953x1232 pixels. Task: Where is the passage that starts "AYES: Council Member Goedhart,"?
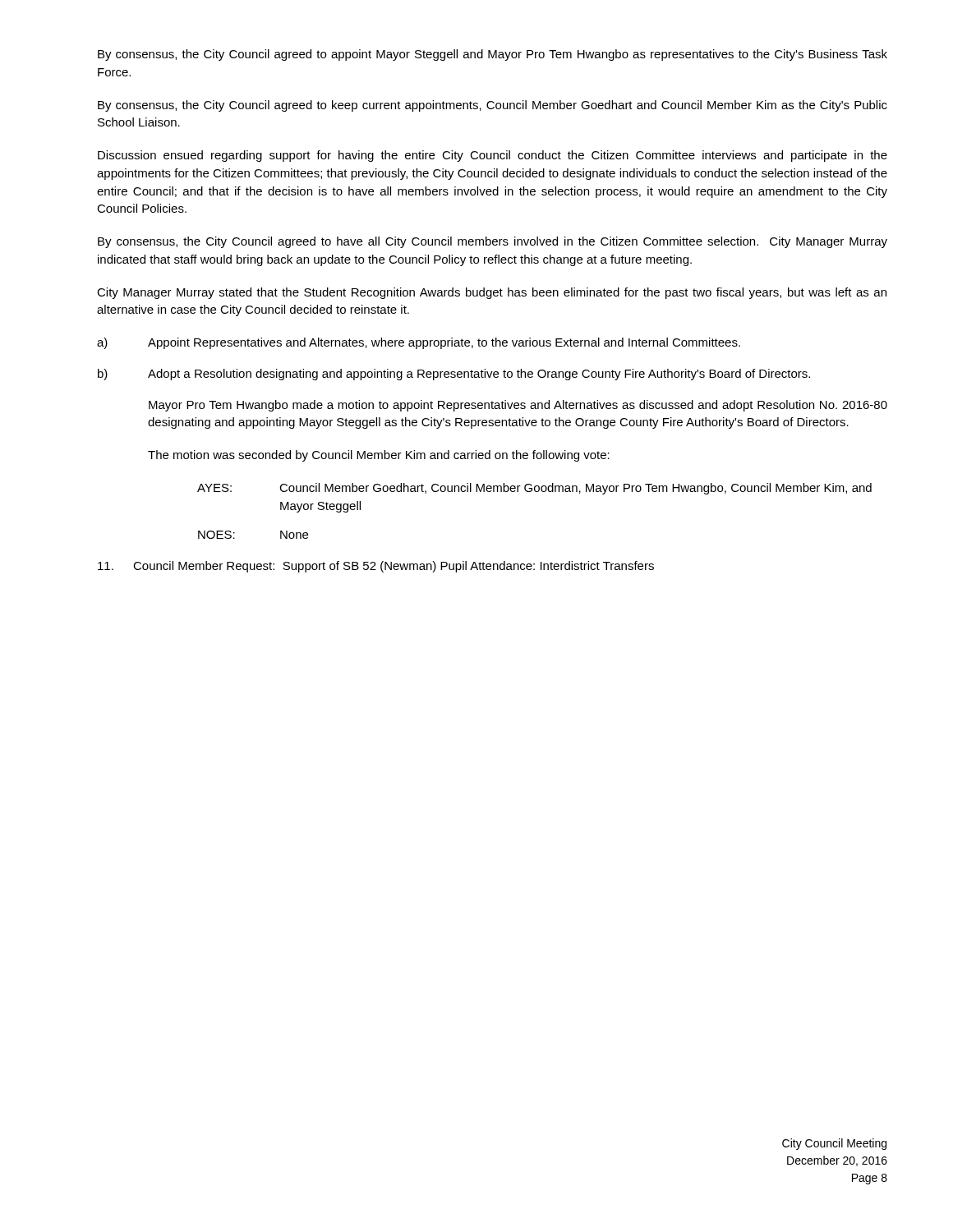pos(518,496)
